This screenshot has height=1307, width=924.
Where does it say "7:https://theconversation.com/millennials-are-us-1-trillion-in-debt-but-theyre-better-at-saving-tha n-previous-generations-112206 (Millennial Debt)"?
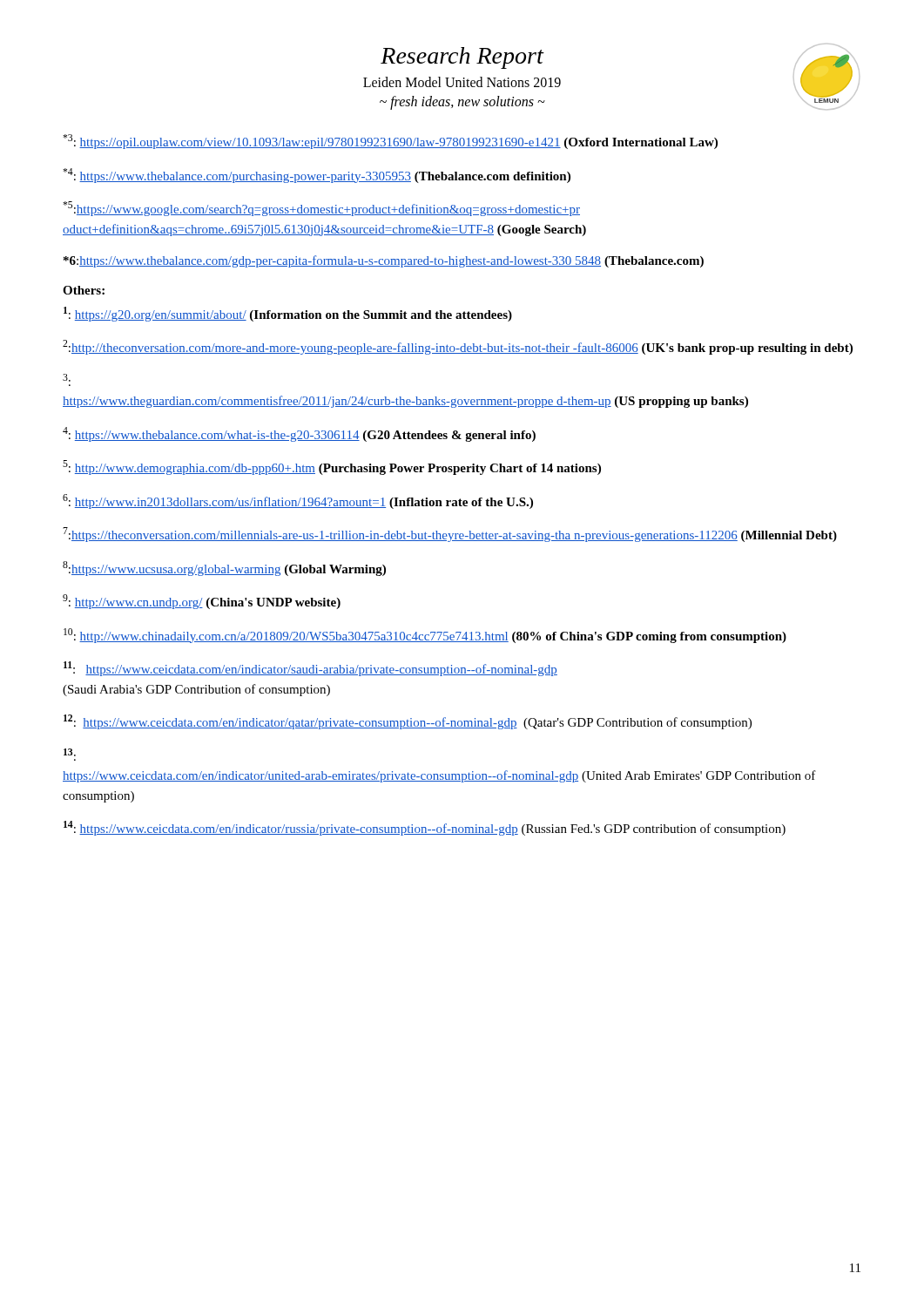pos(450,534)
